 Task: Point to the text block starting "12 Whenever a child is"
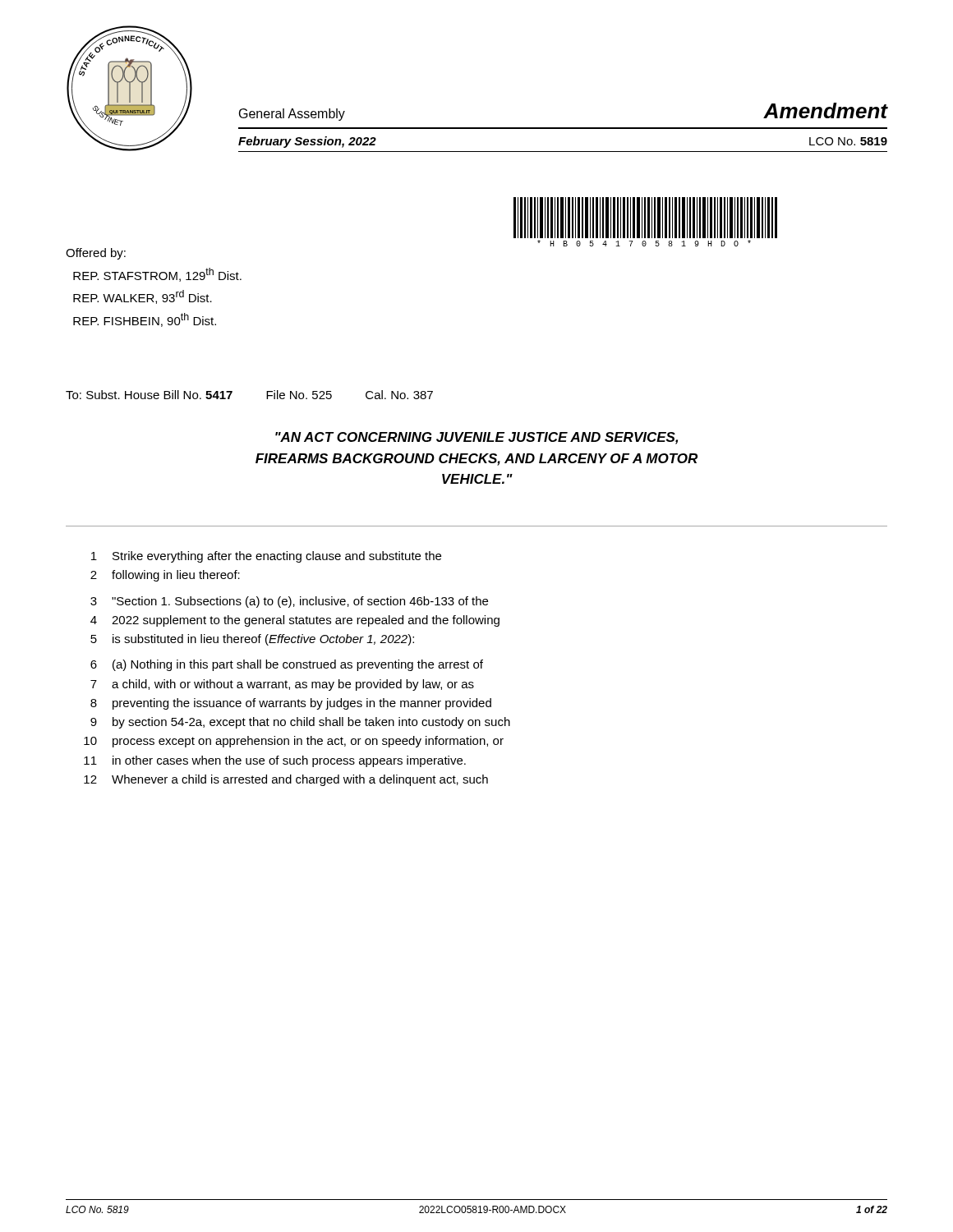pyautogui.click(x=476, y=779)
